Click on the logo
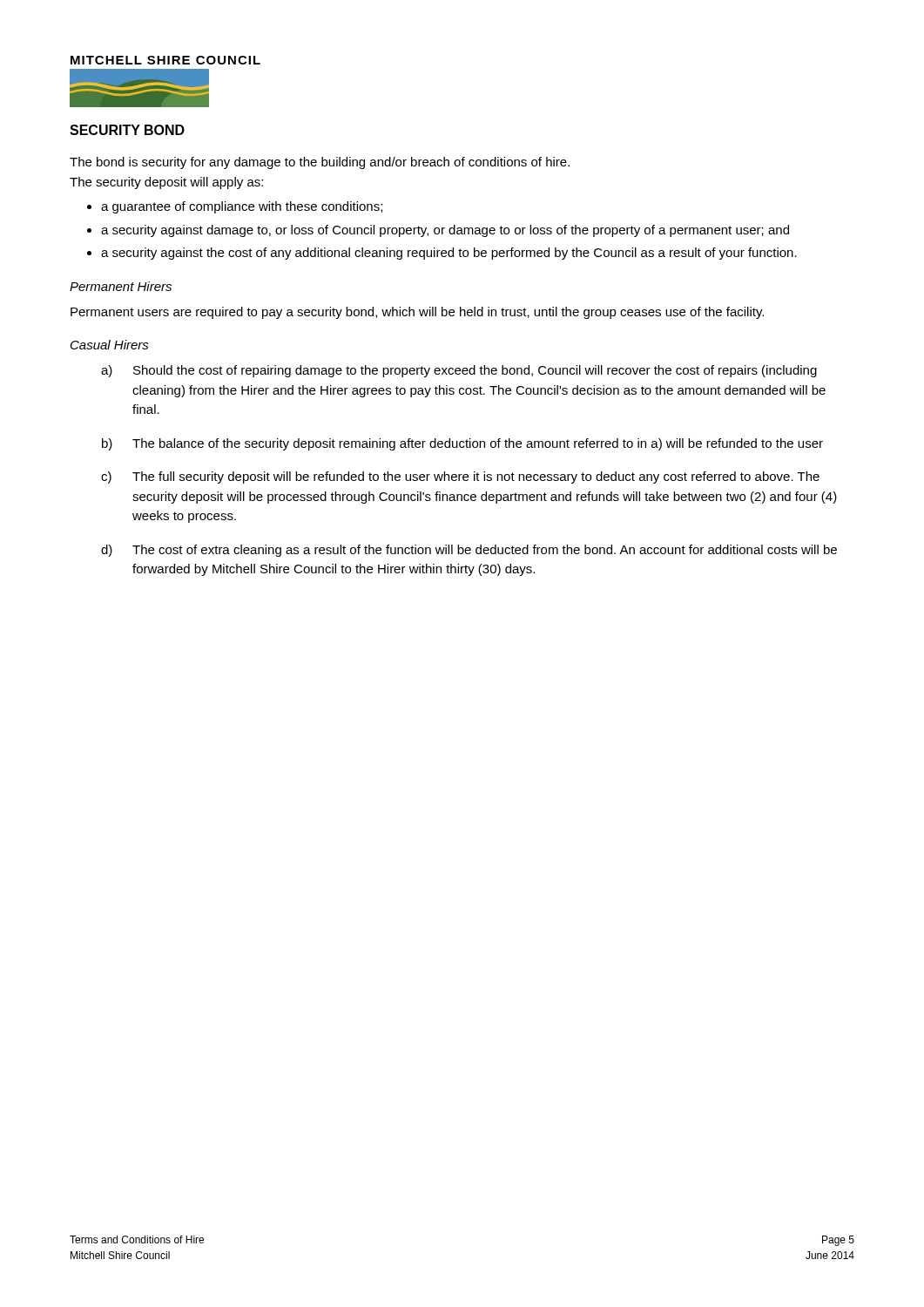 point(462,80)
